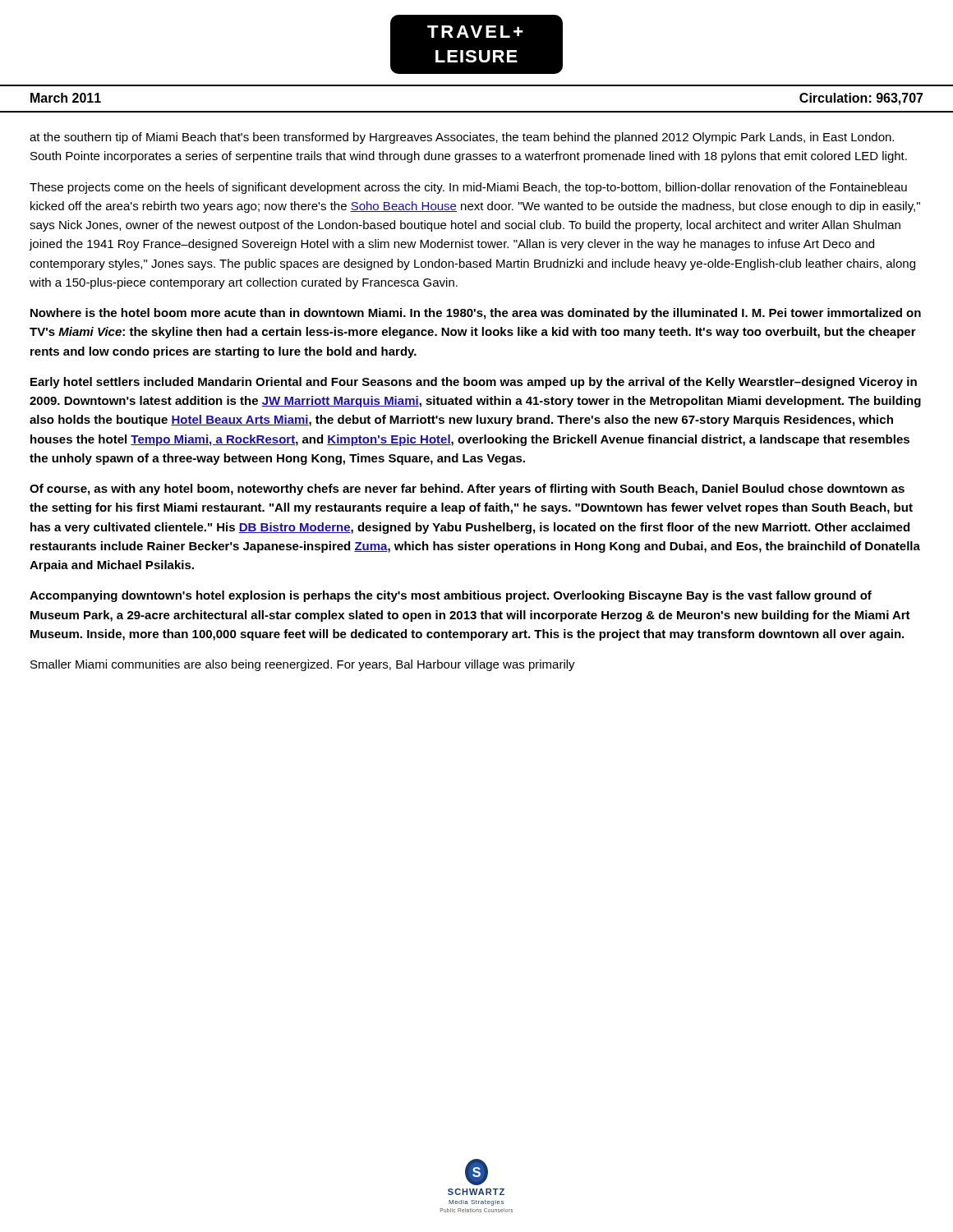Locate the block of text that opens with "These projects come"
The height and width of the screenshot is (1232, 953).
(476, 234)
